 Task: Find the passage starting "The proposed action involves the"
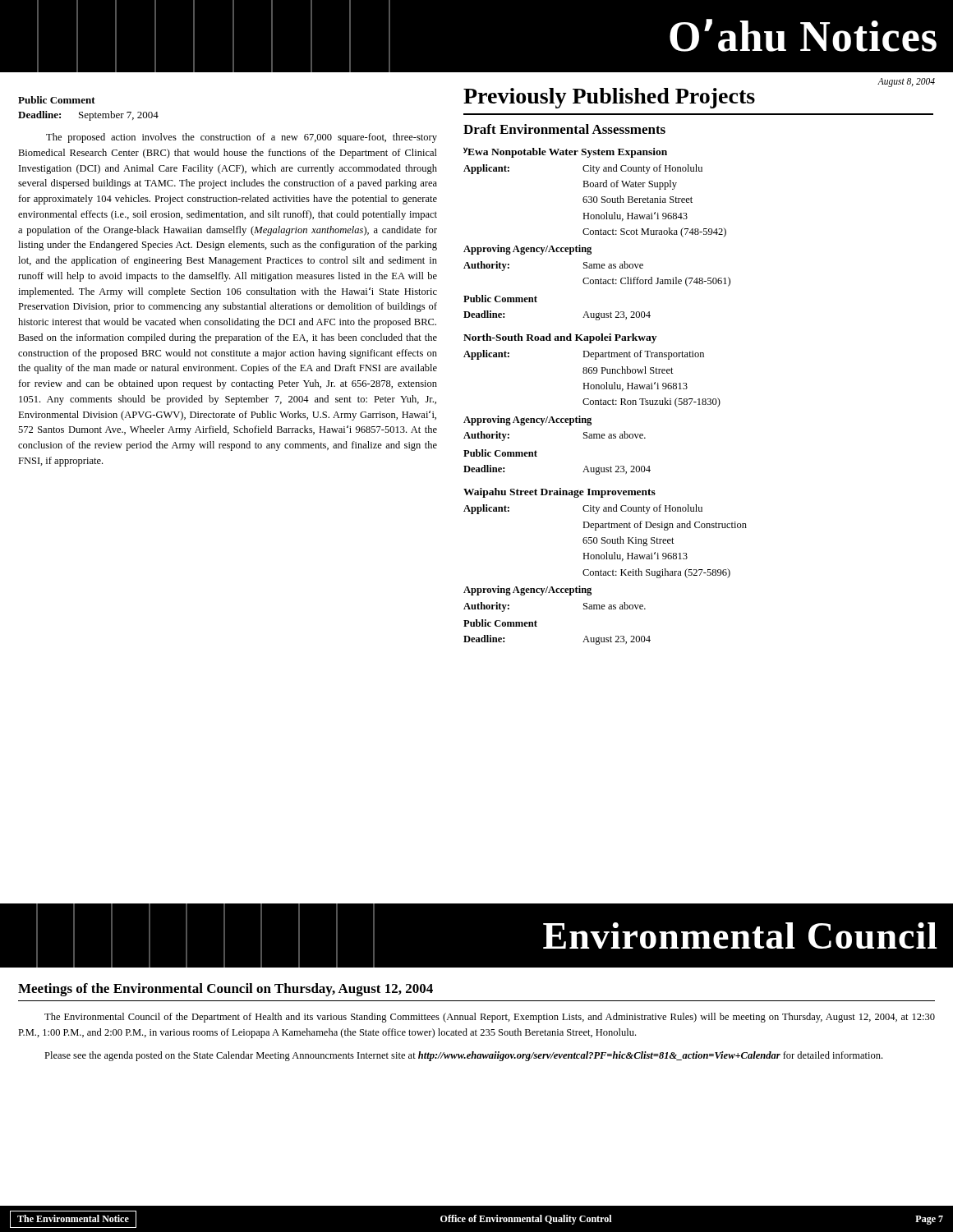pyautogui.click(x=228, y=299)
